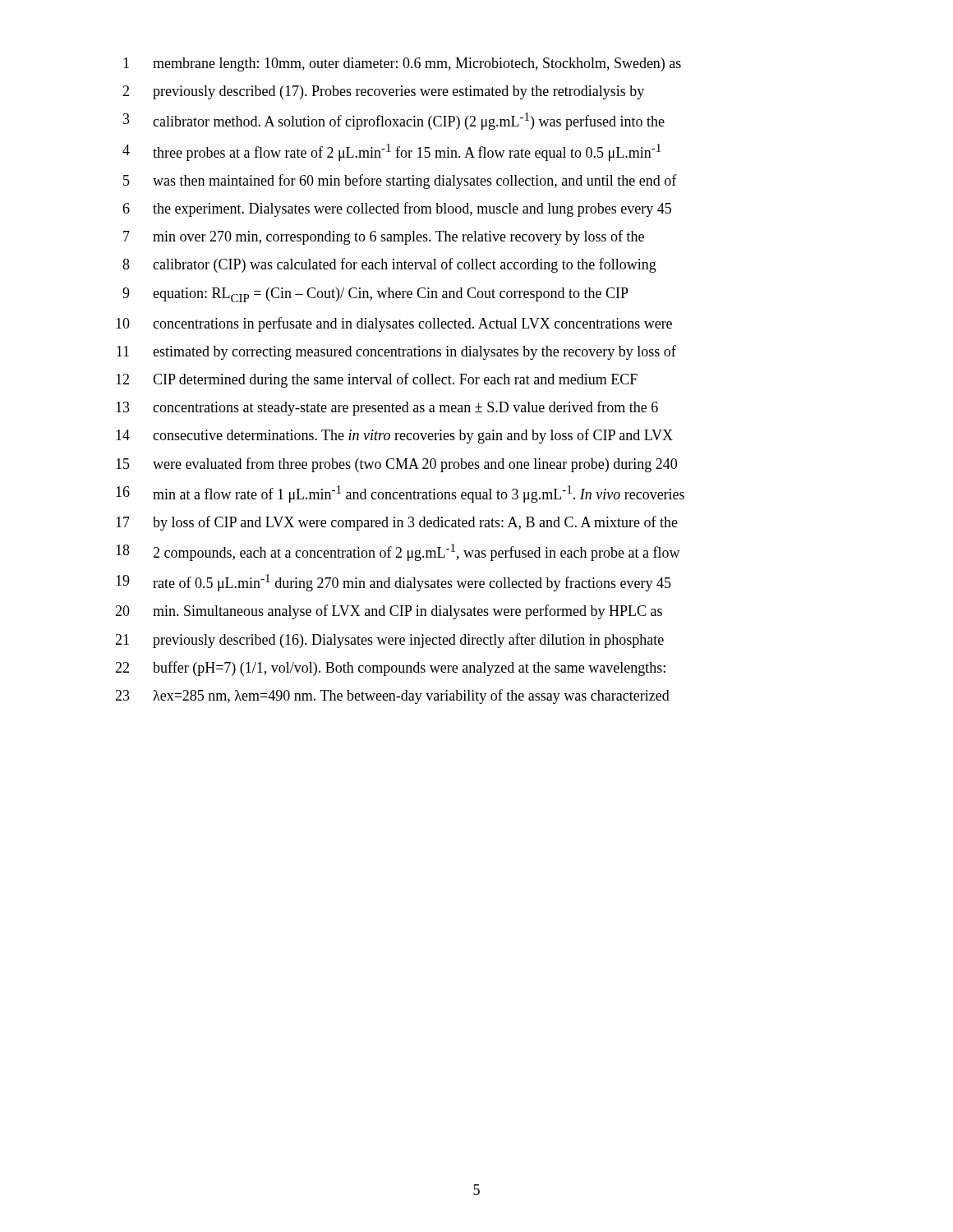The image size is (953, 1232).
Task: Find the element starting "5 was then maintained for 60 min"
Action: click(x=481, y=181)
